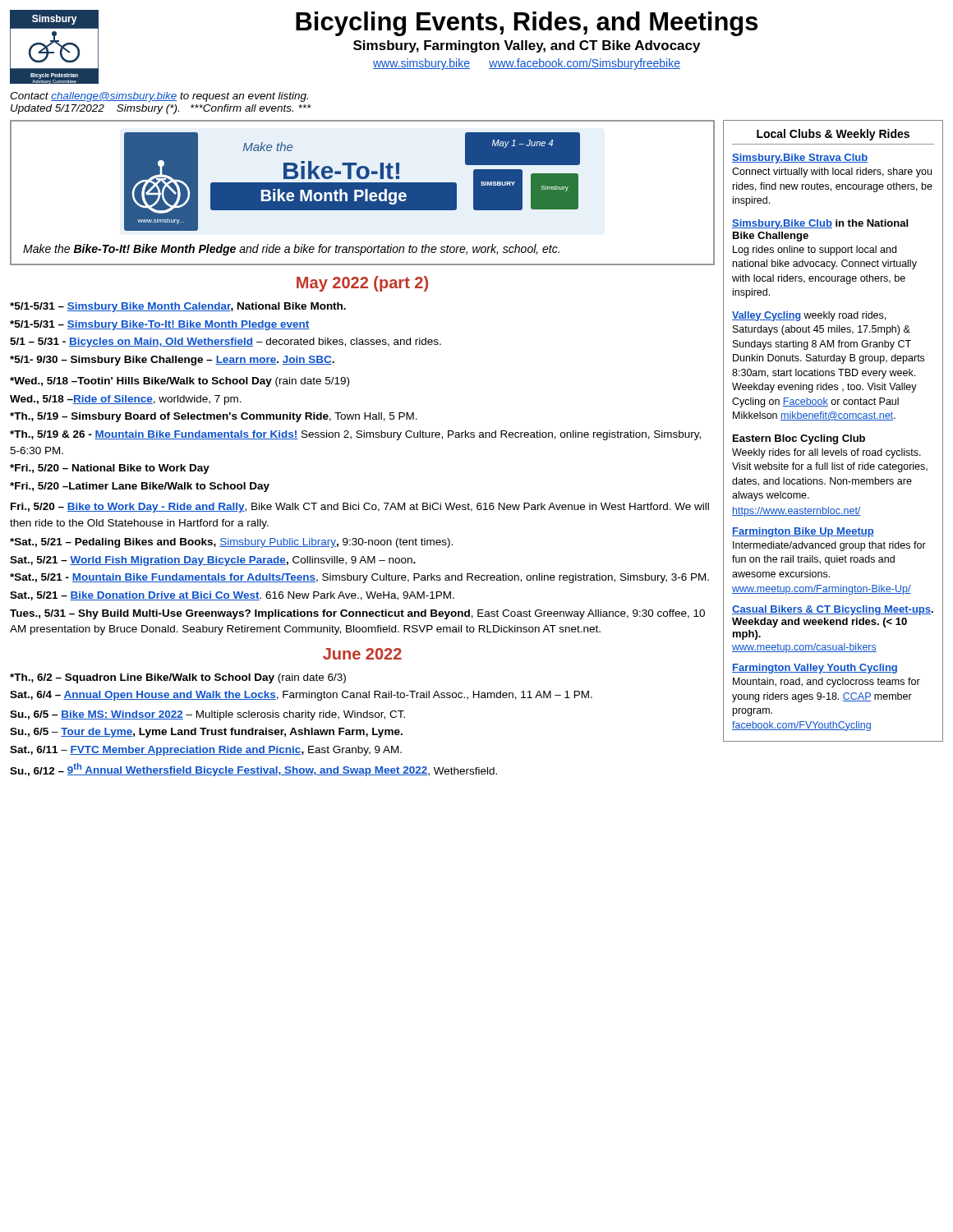Screen dimensions: 1232x953
Task: Find the list item with the text "Wed., 5/18 –Ride of Silence, worldwide,"
Action: 126,399
